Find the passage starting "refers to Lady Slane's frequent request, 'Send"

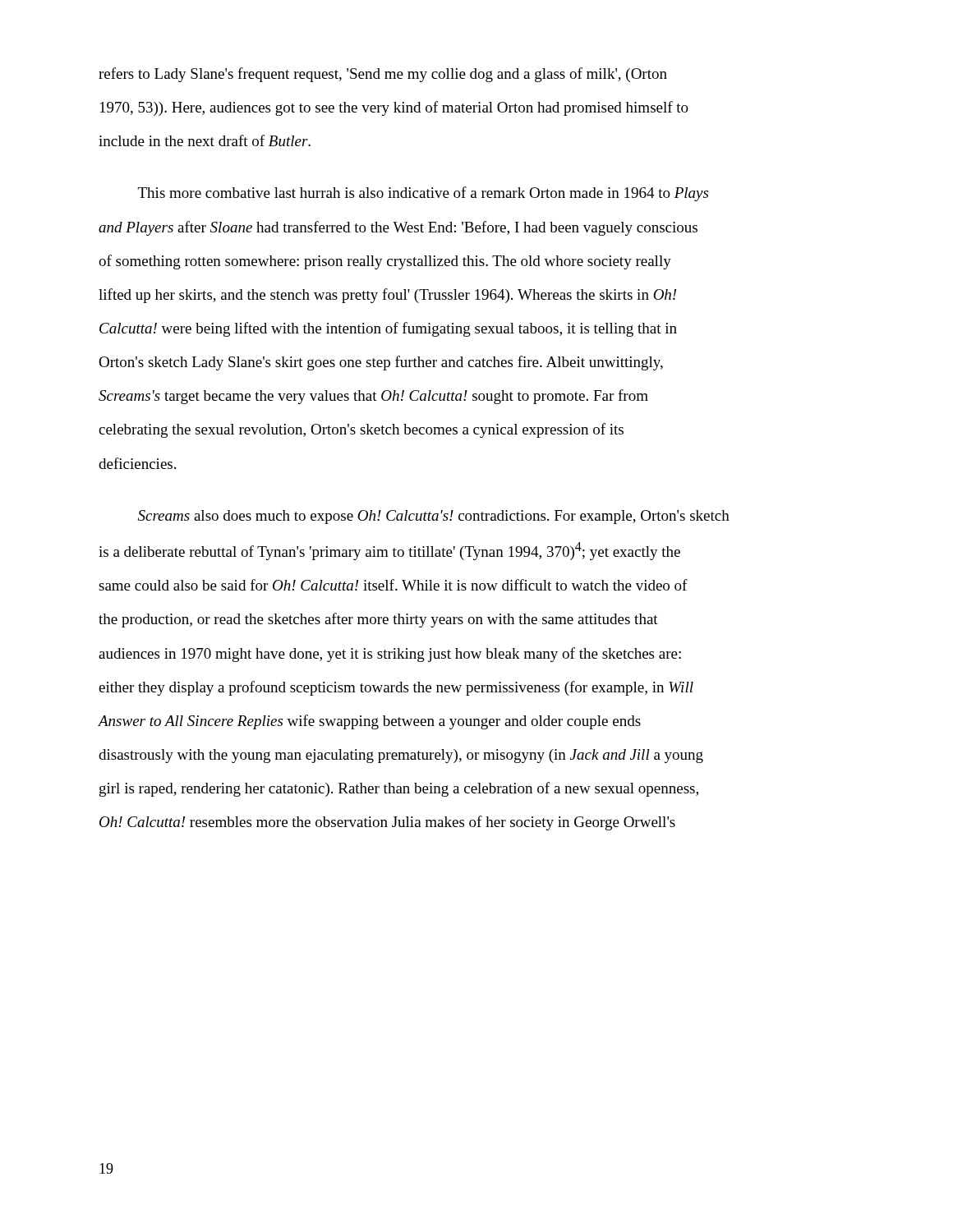point(383,74)
